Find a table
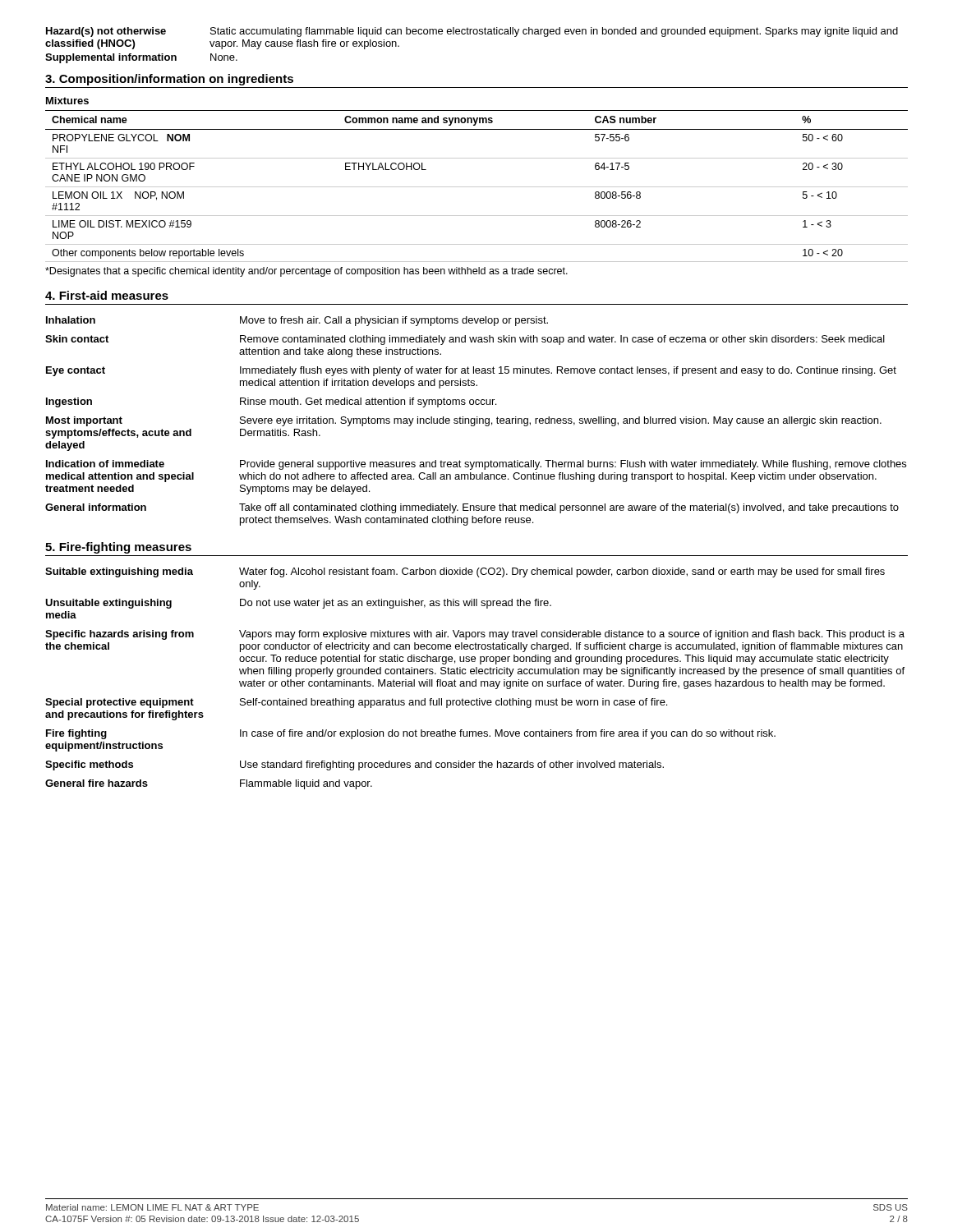The width and height of the screenshot is (953, 1232). click(x=476, y=186)
